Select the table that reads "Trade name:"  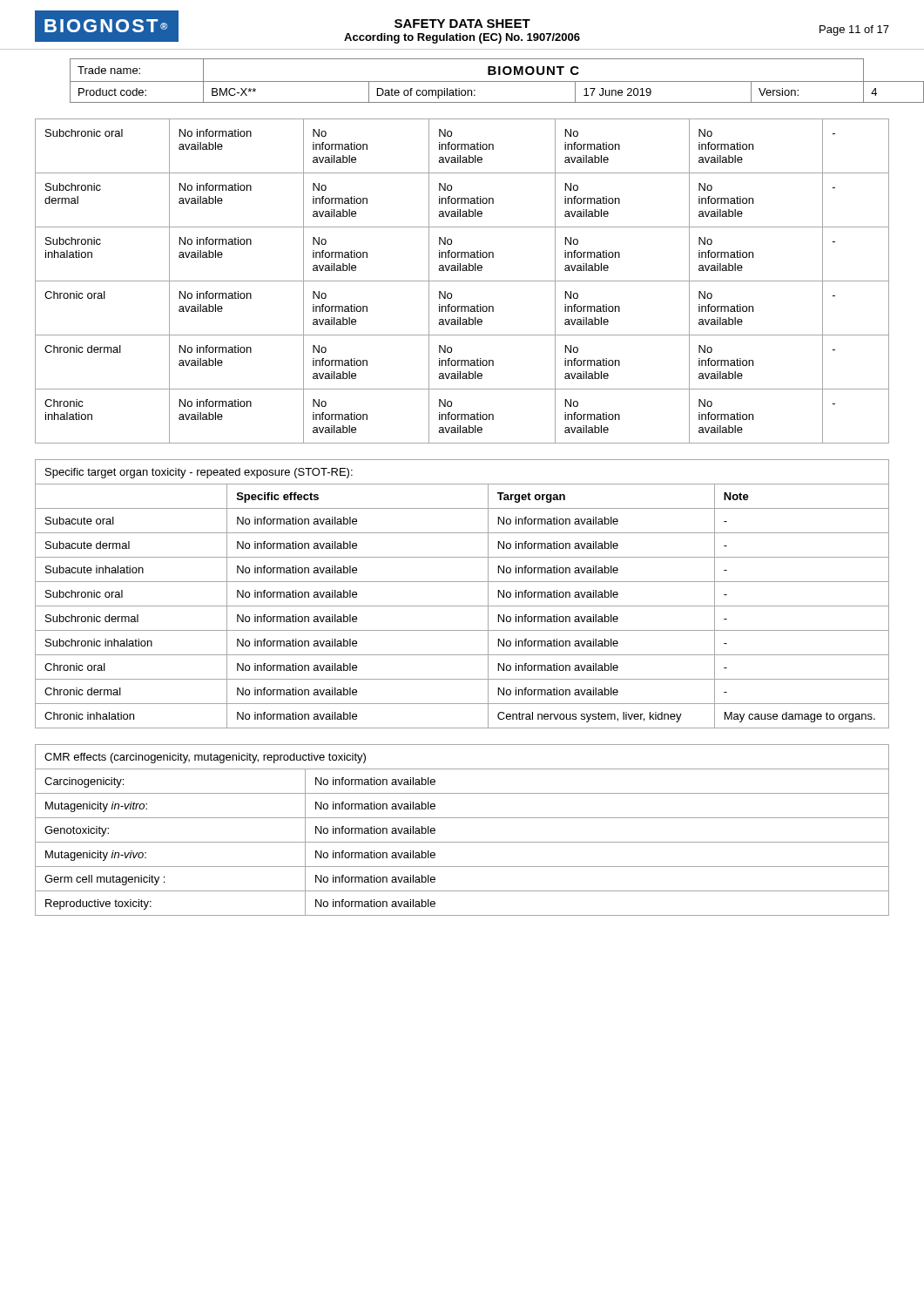coord(462,81)
